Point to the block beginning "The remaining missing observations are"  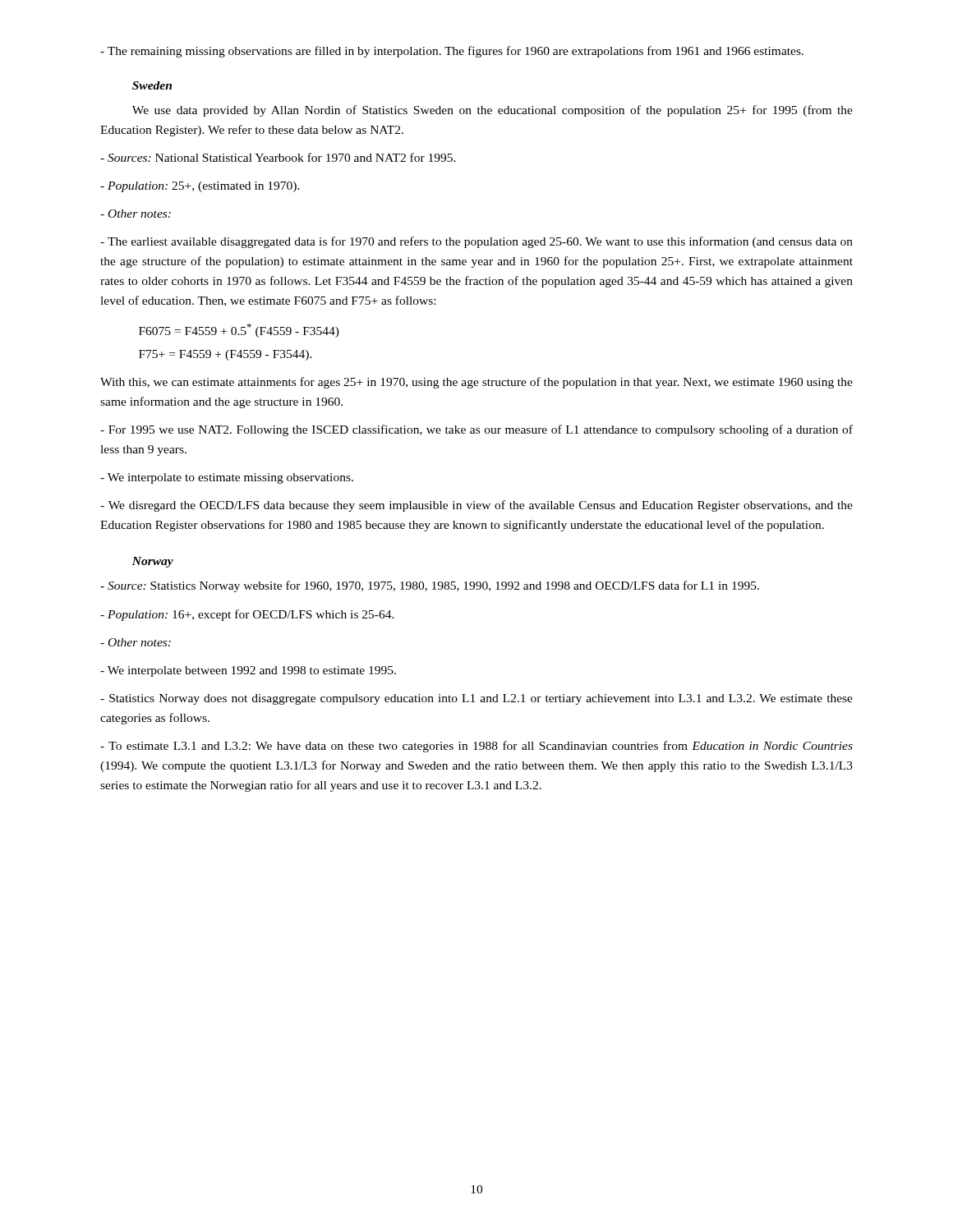(452, 51)
